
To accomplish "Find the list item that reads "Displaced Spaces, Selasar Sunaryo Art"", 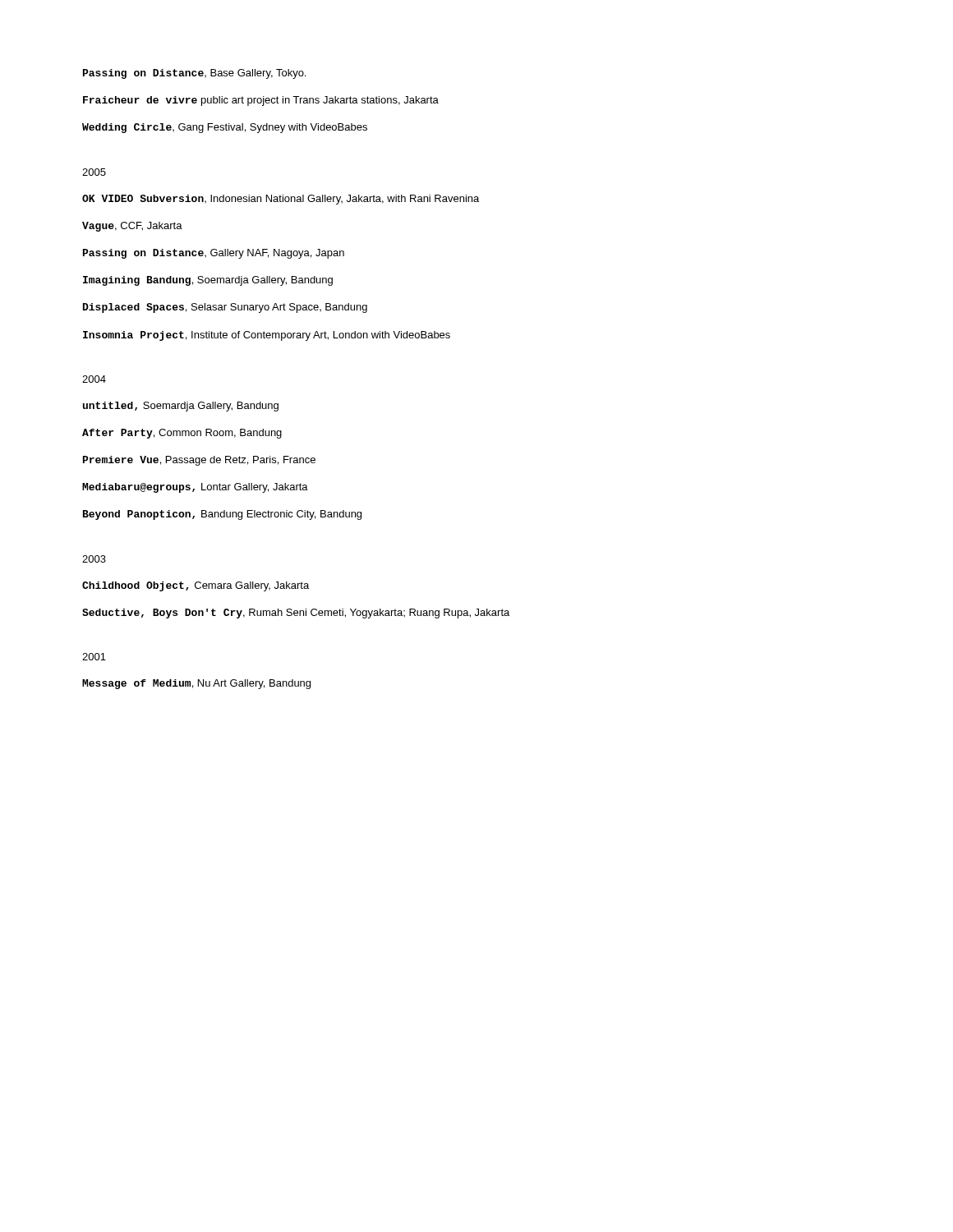I will click(x=225, y=307).
